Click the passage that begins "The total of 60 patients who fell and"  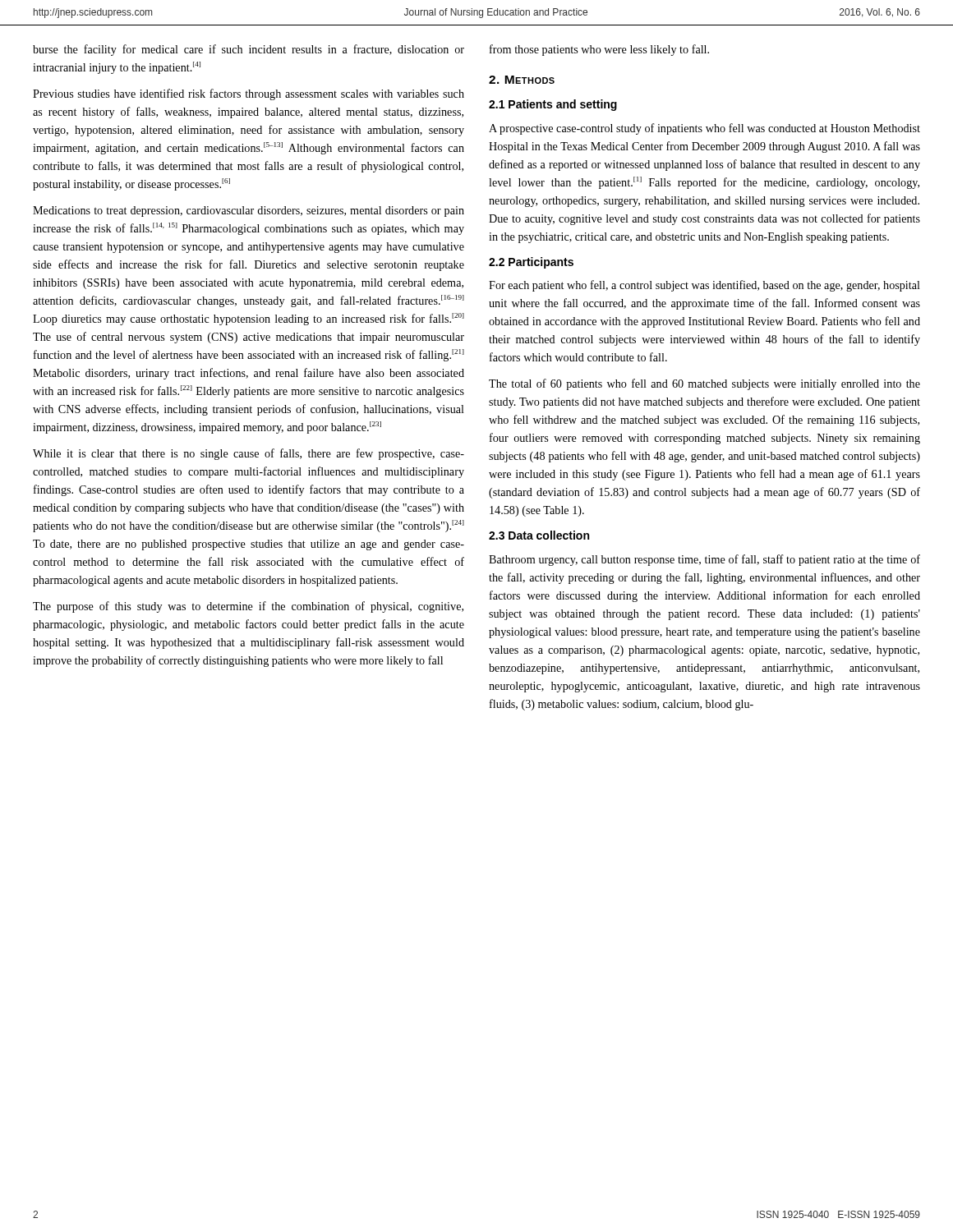(704, 447)
